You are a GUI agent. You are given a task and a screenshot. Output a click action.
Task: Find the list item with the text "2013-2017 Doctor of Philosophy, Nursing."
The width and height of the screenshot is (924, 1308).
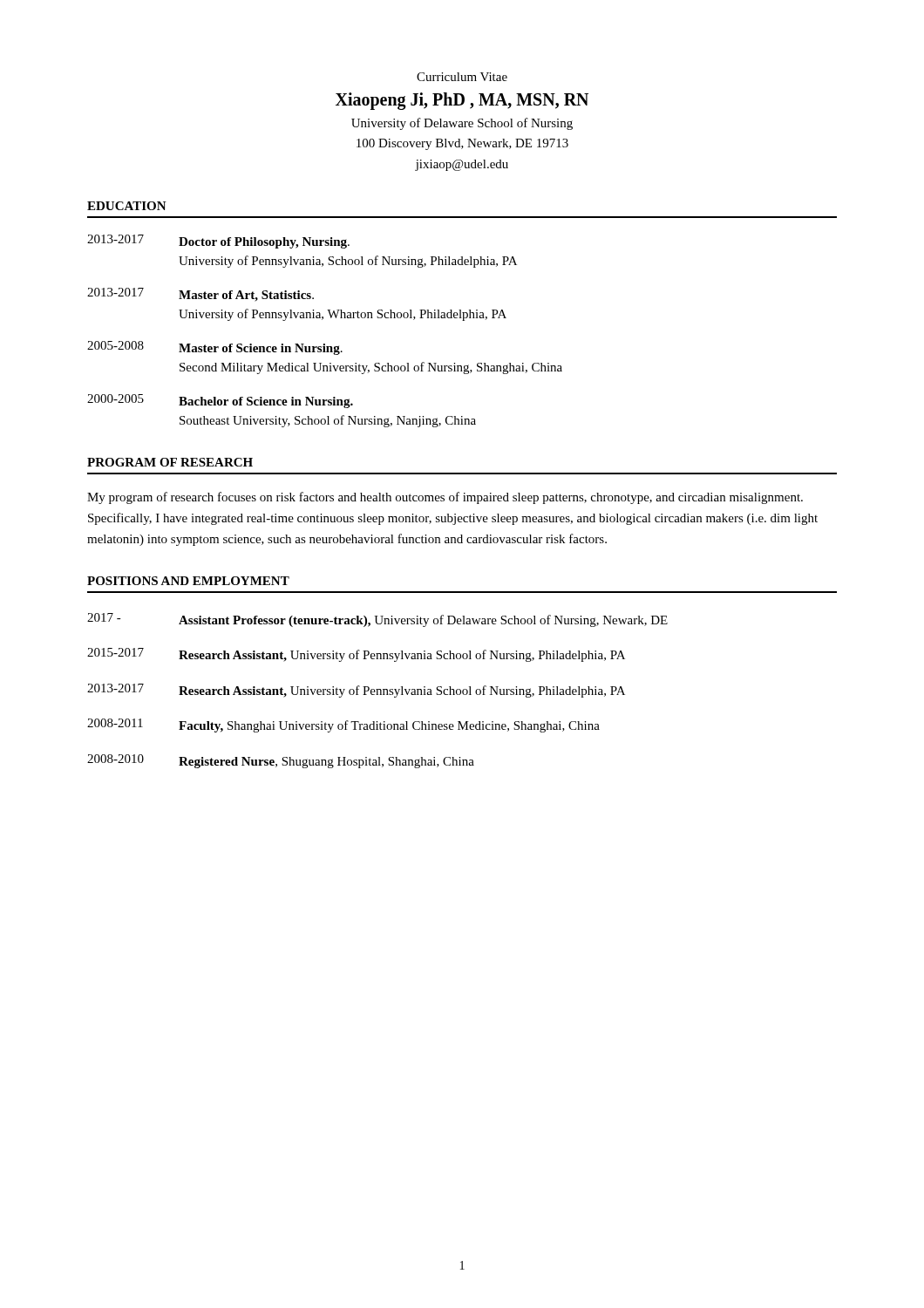pos(462,251)
